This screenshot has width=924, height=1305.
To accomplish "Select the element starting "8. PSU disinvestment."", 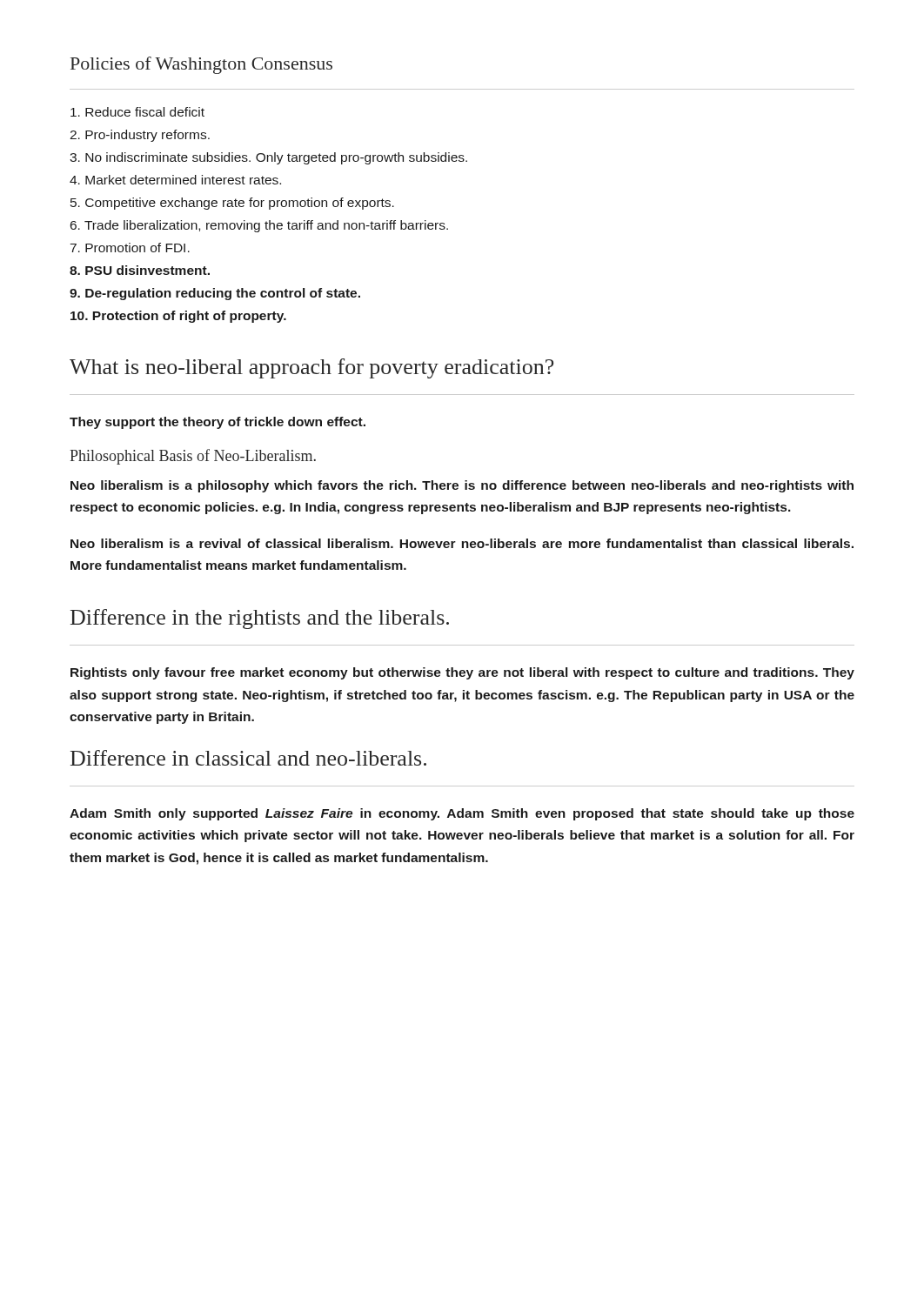I will 140,270.
